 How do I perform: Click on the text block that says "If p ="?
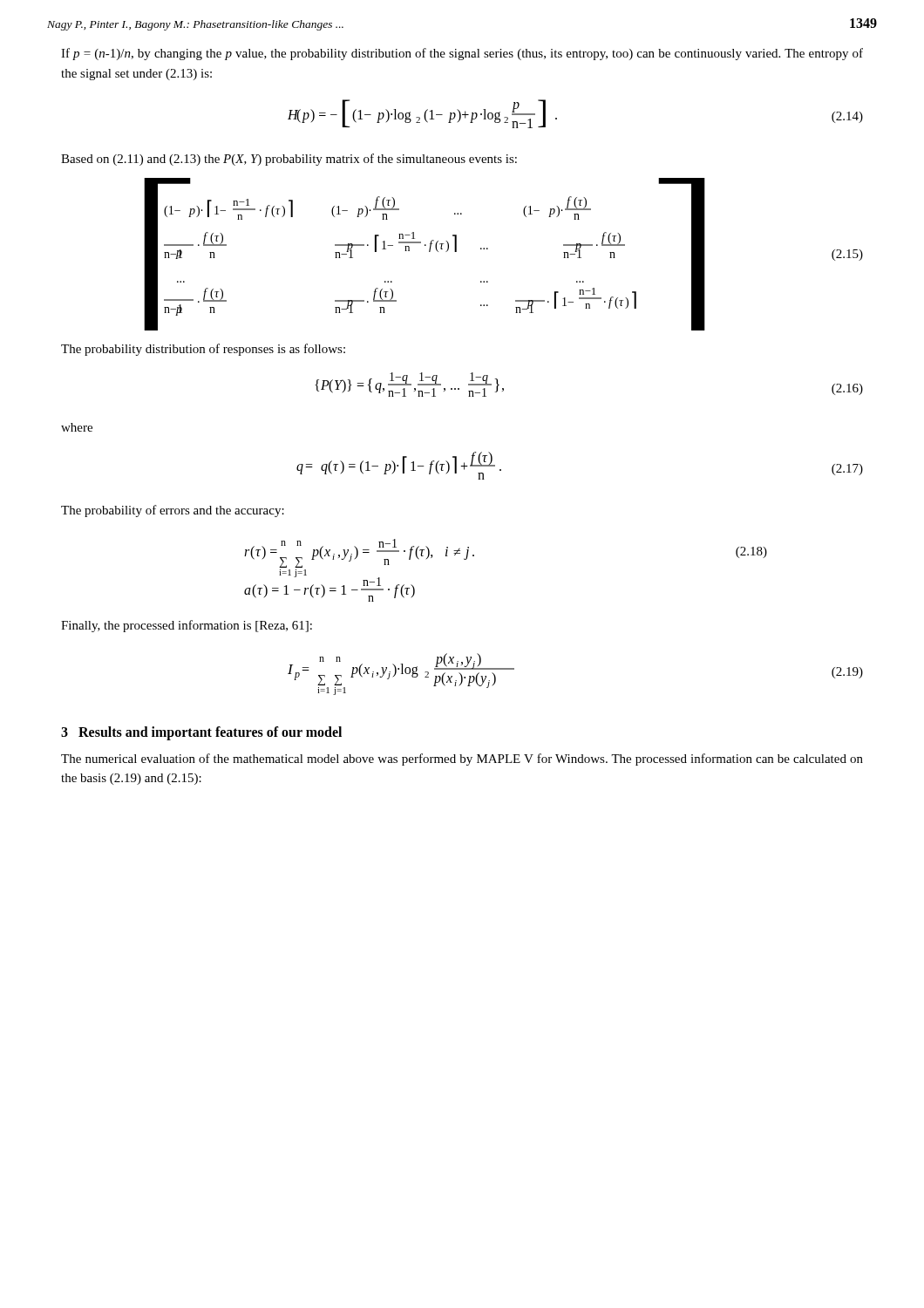pyautogui.click(x=462, y=63)
